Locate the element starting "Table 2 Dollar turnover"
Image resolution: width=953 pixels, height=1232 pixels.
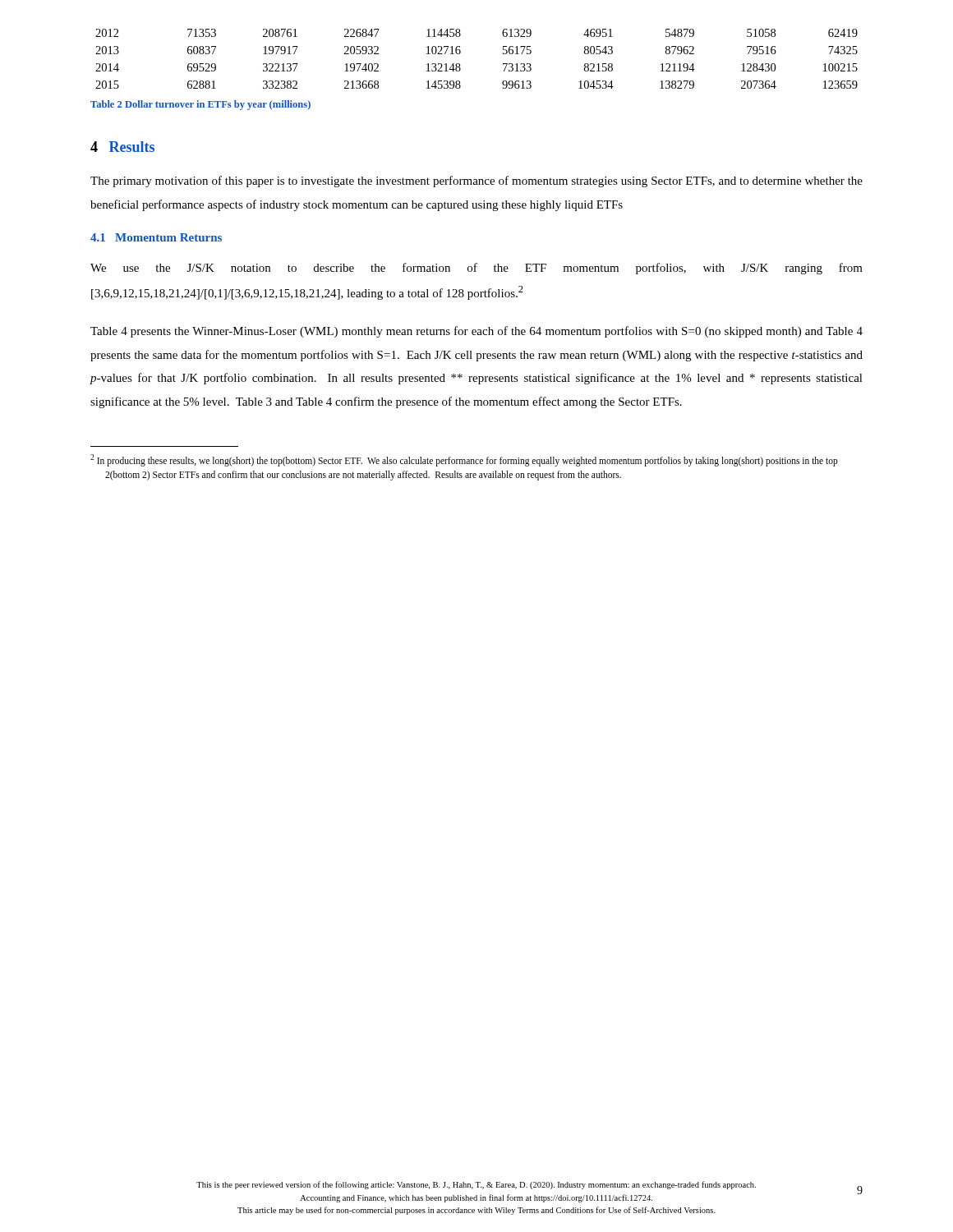[x=201, y=104]
